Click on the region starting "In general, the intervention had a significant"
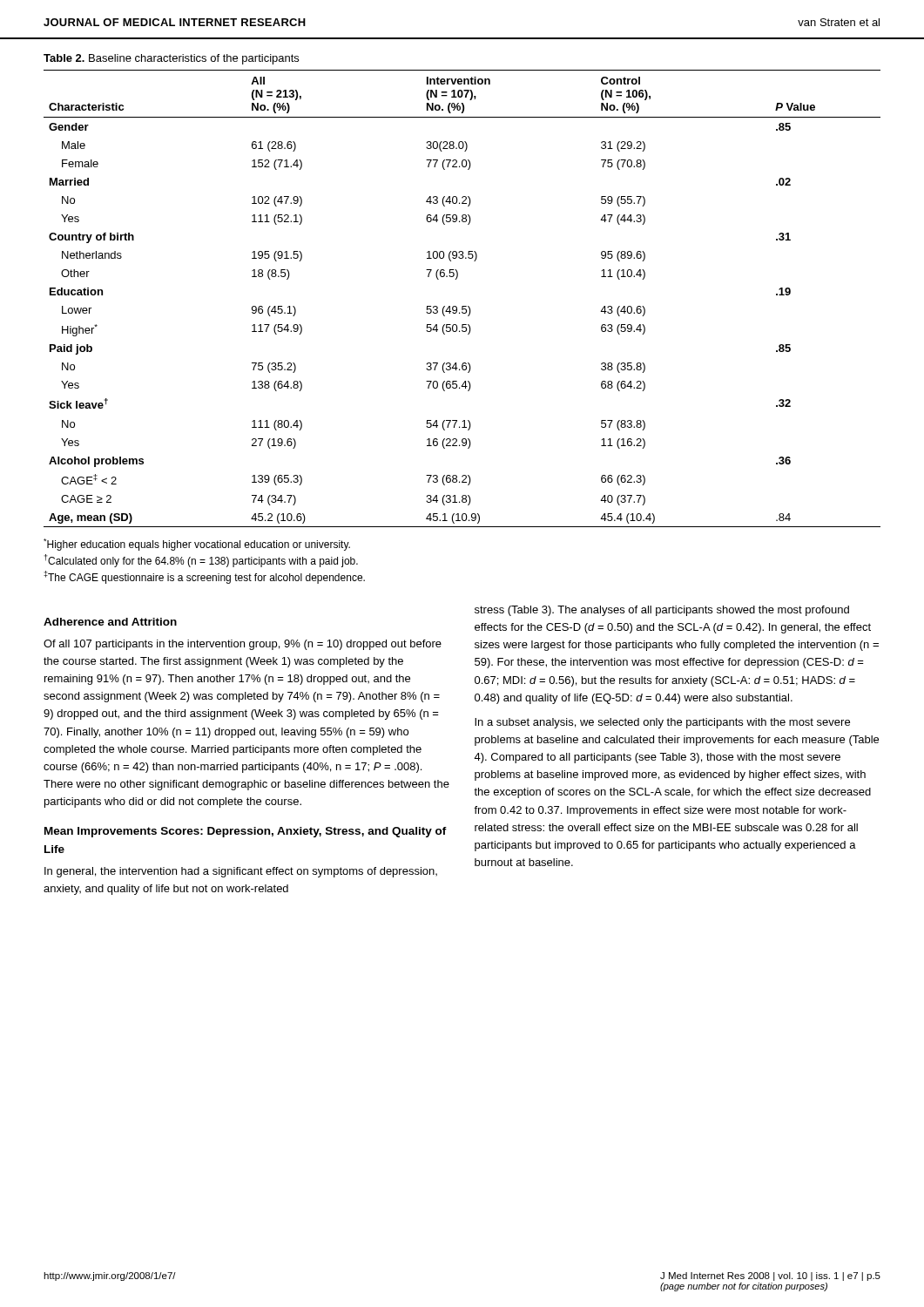Image resolution: width=924 pixels, height=1307 pixels. coord(241,880)
